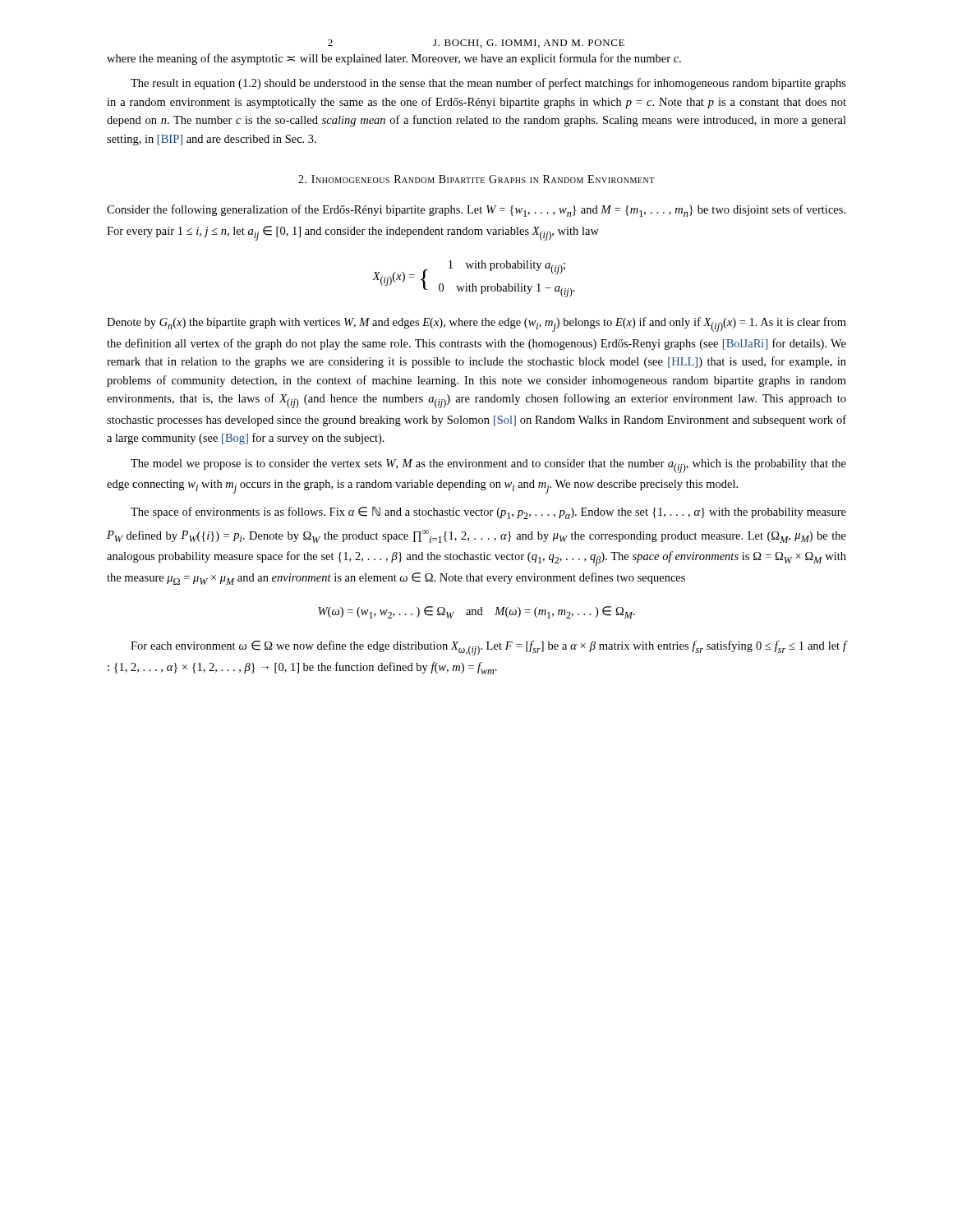
Task: Find the block on this page that starts "Denote by Gn(x) the bipartite graph with"
Action: (x=476, y=380)
